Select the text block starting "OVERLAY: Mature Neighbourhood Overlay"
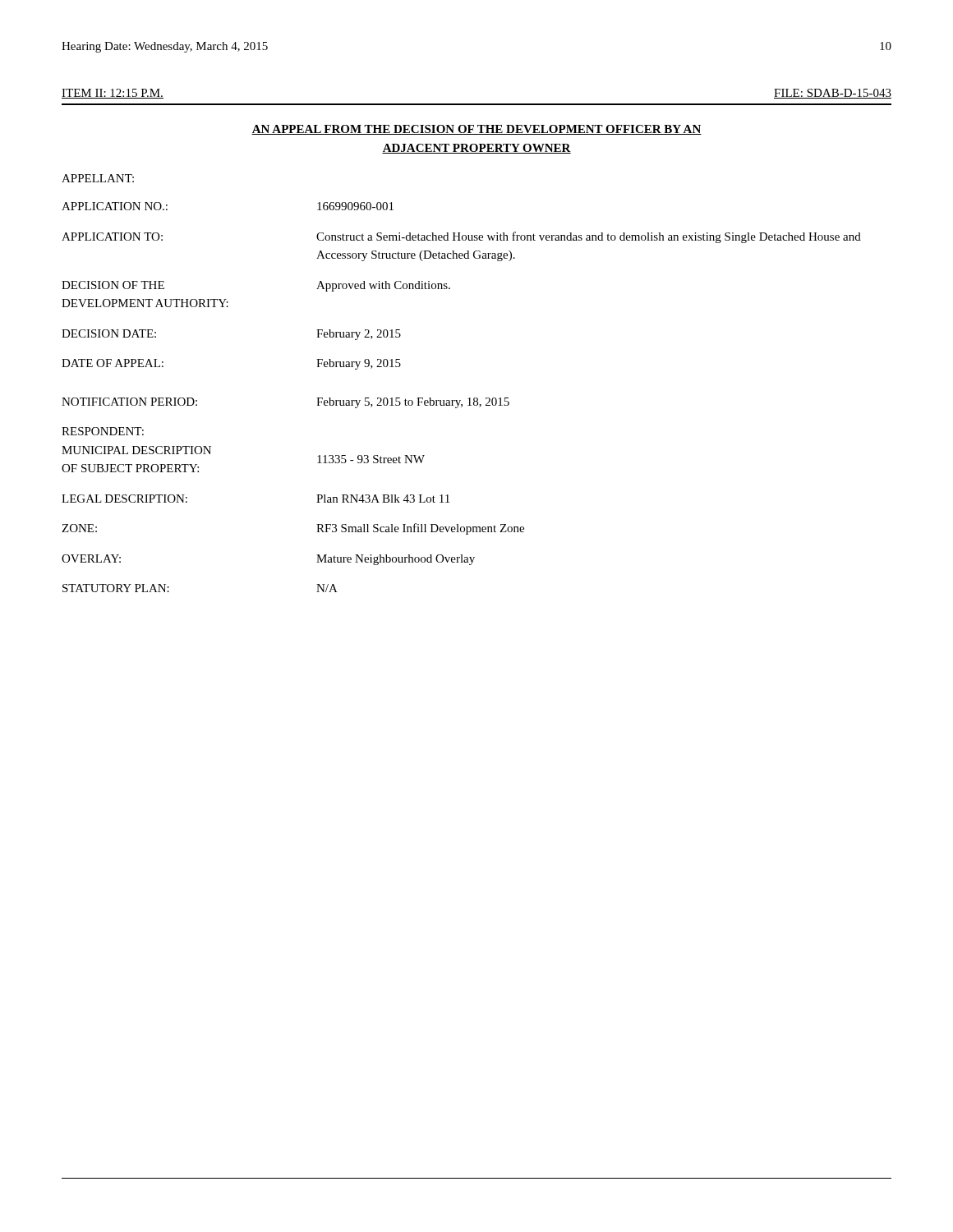The image size is (953, 1232). pos(476,558)
